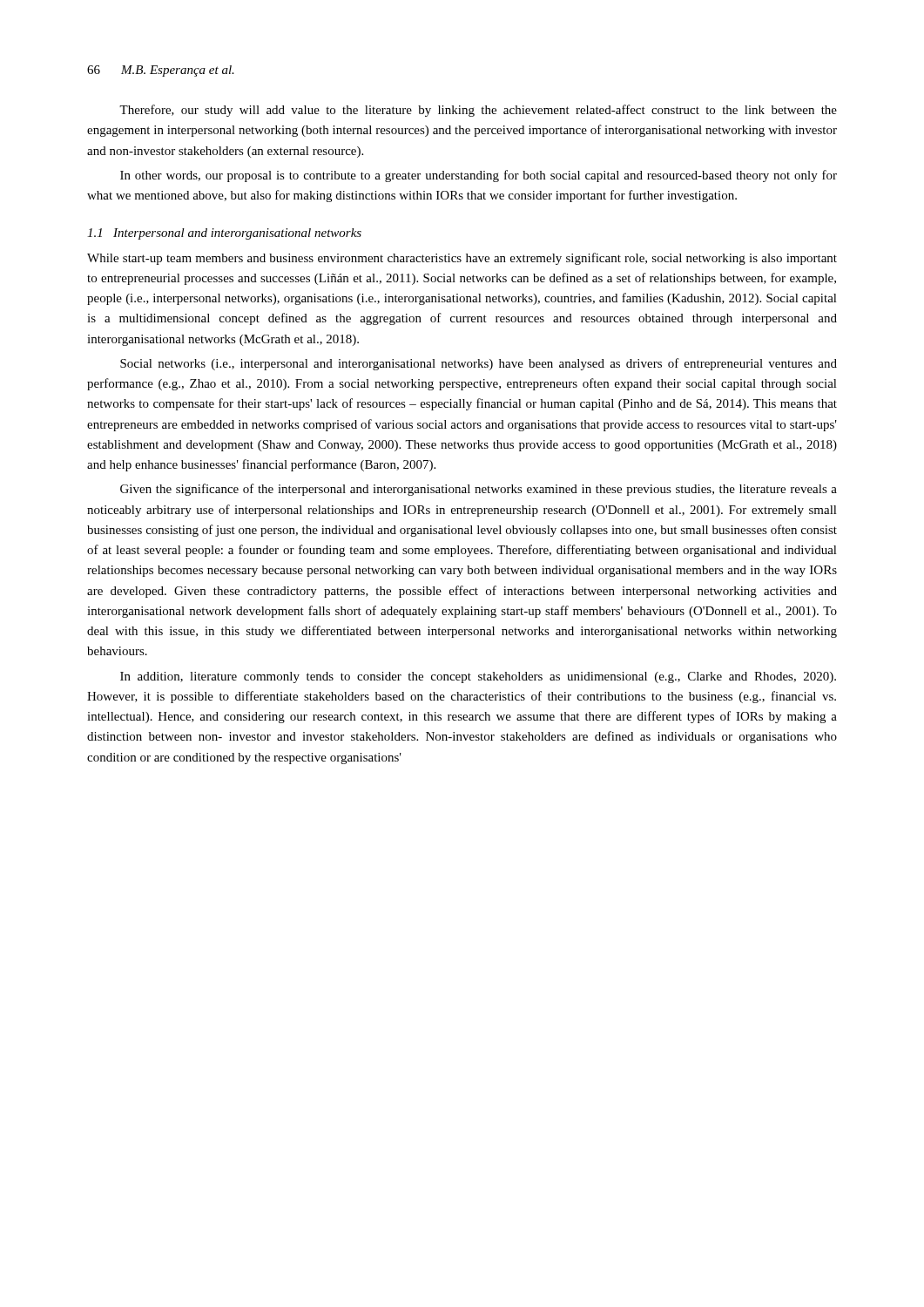Screen dimensions: 1307x924
Task: Find the region starting "Therefore, our study will"
Action: [462, 131]
